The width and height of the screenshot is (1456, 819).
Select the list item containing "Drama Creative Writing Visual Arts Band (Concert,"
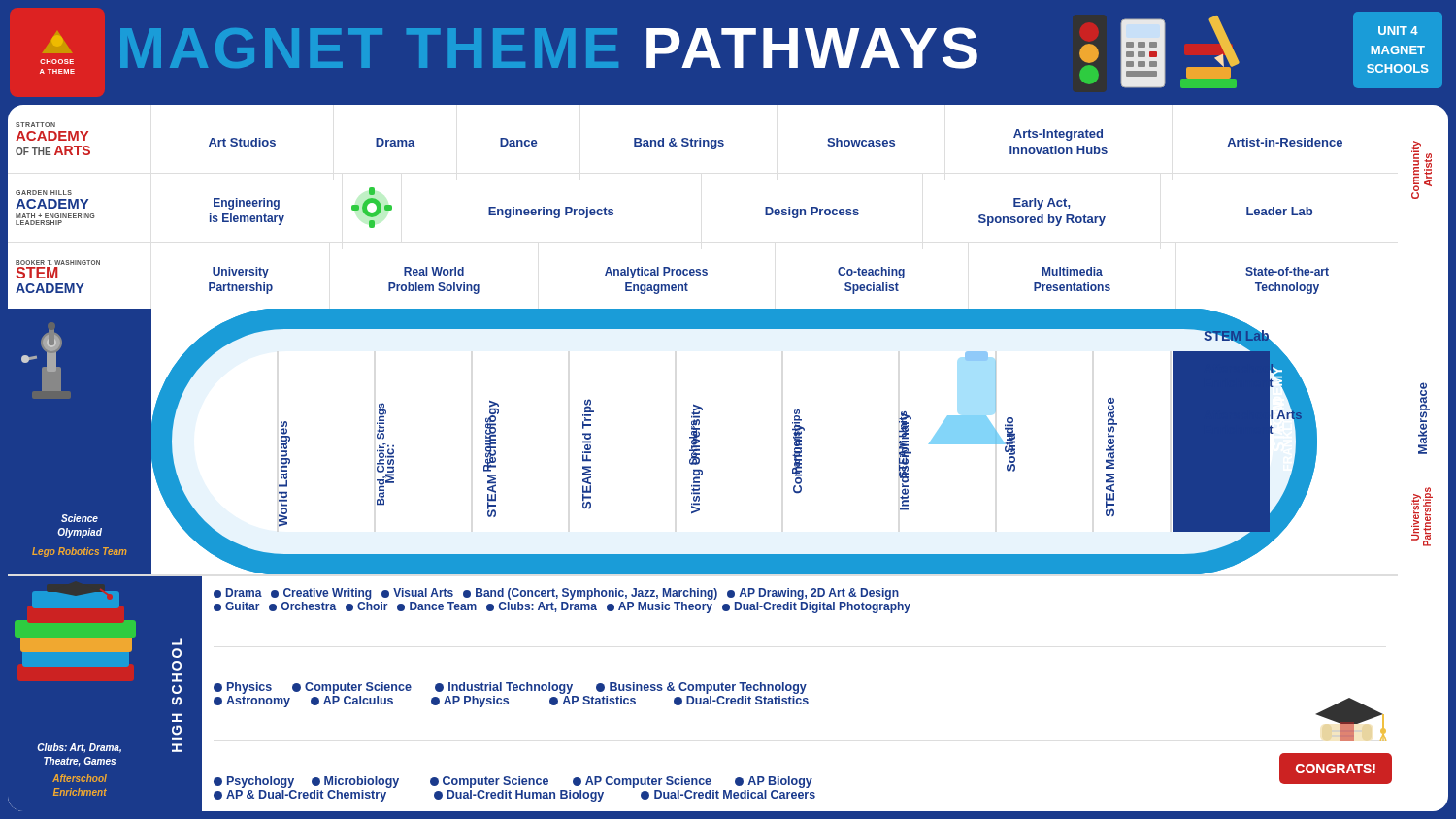tap(562, 600)
